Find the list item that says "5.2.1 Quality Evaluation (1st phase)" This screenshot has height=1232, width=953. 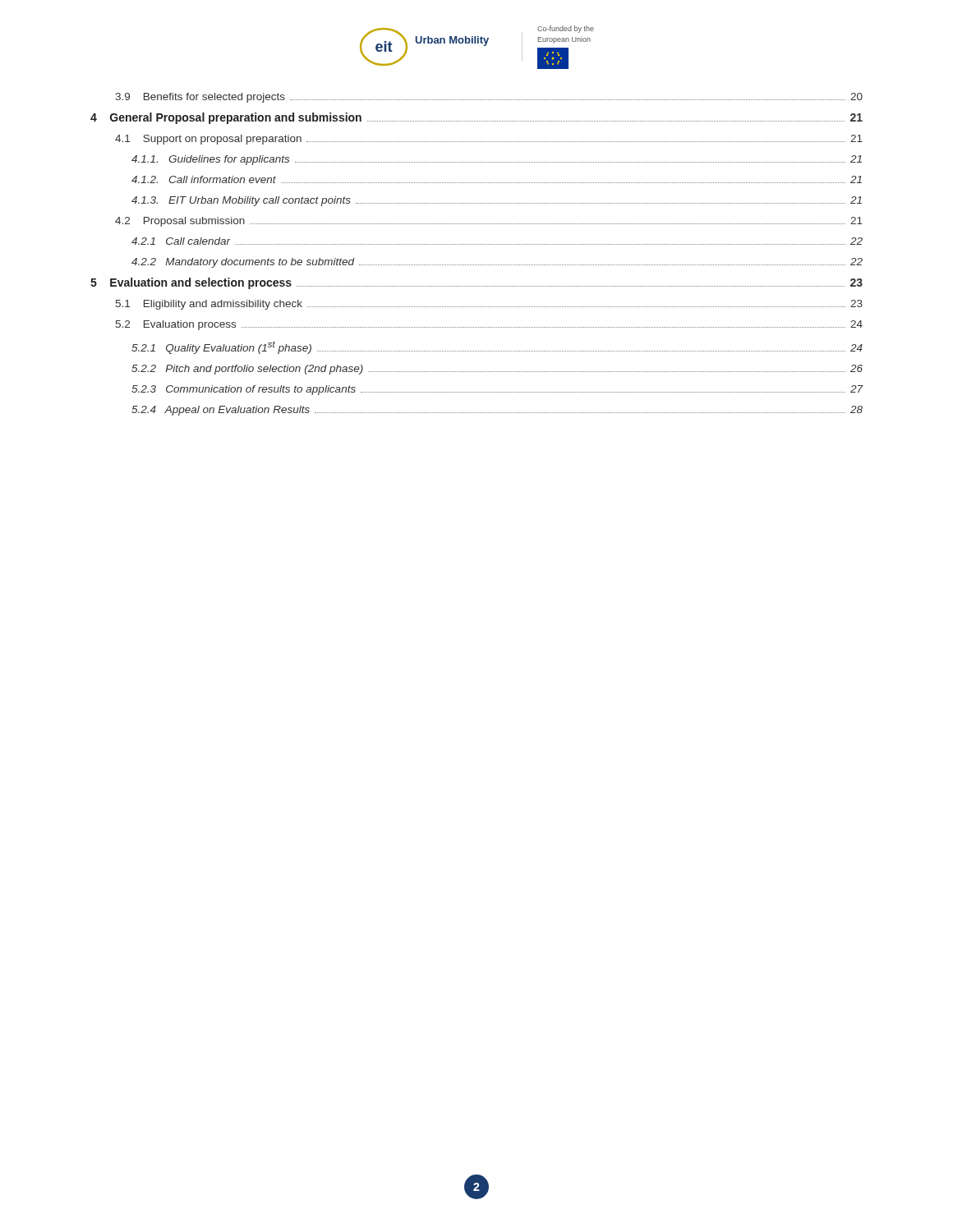coord(497,346)
